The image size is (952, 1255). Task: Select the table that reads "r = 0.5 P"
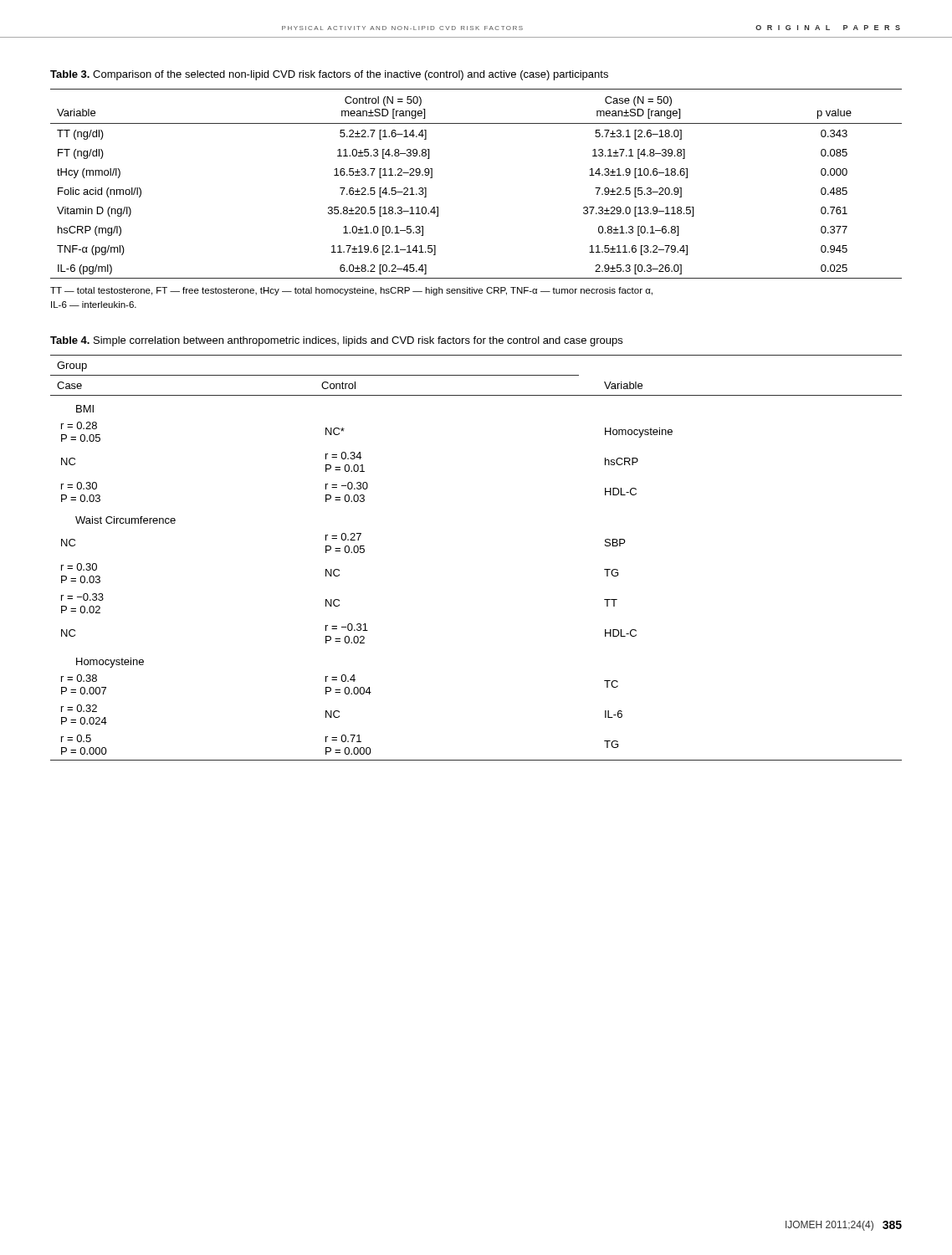(x=476, y=558)
